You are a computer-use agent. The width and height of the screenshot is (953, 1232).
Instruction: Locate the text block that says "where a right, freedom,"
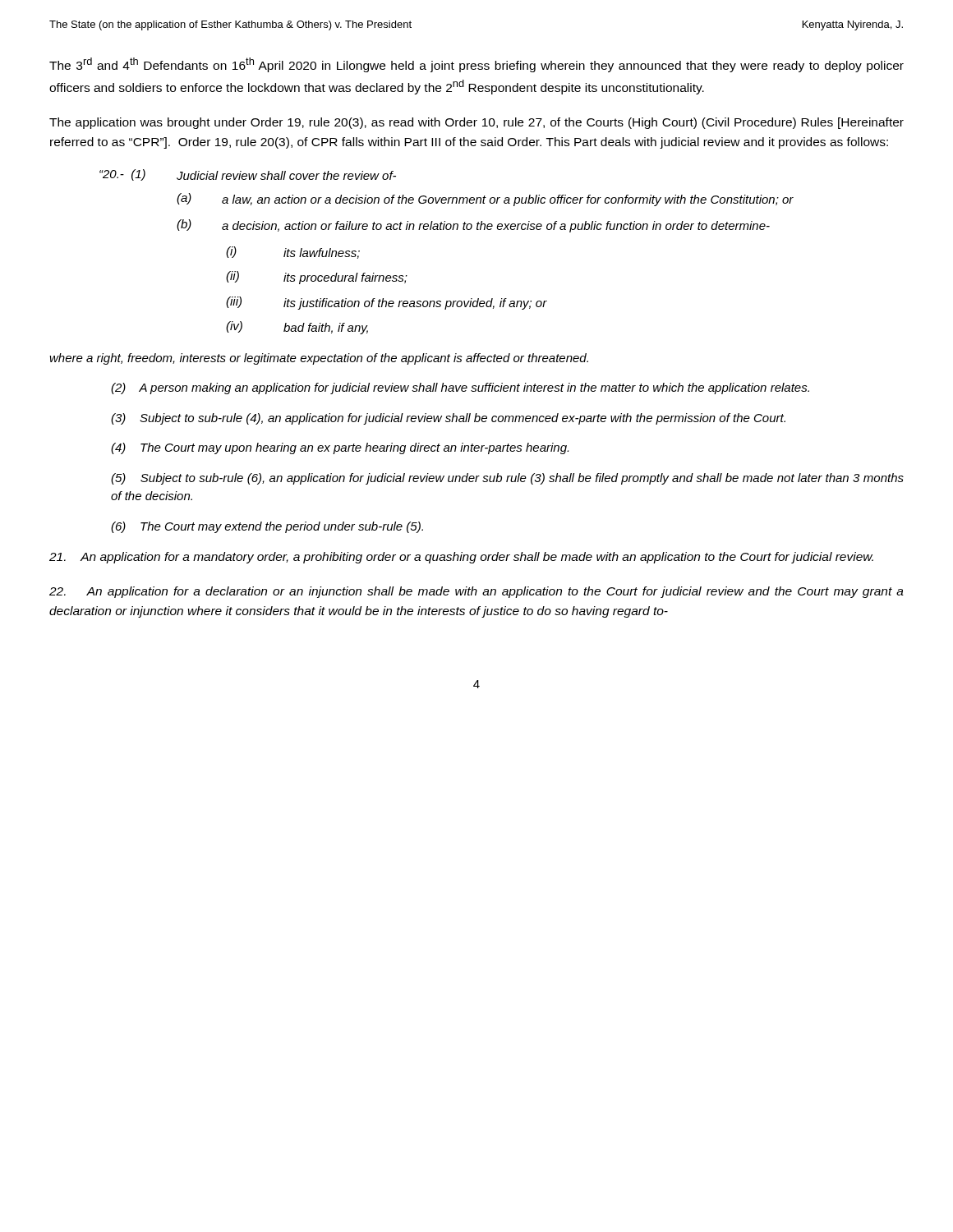[x=320, y=358]
